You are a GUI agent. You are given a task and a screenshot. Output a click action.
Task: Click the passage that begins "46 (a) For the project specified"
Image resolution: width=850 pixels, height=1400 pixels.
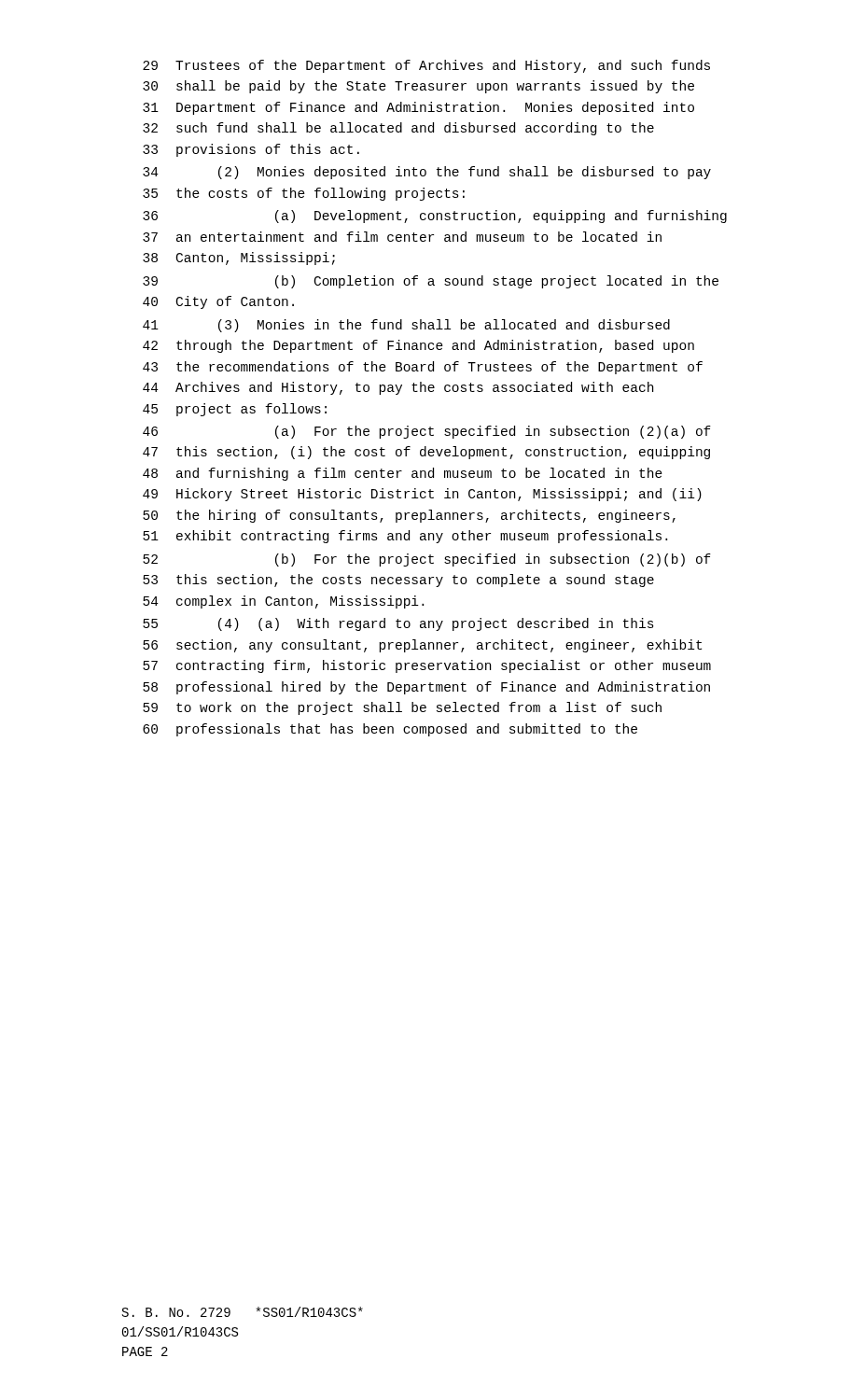click(448, 432)
